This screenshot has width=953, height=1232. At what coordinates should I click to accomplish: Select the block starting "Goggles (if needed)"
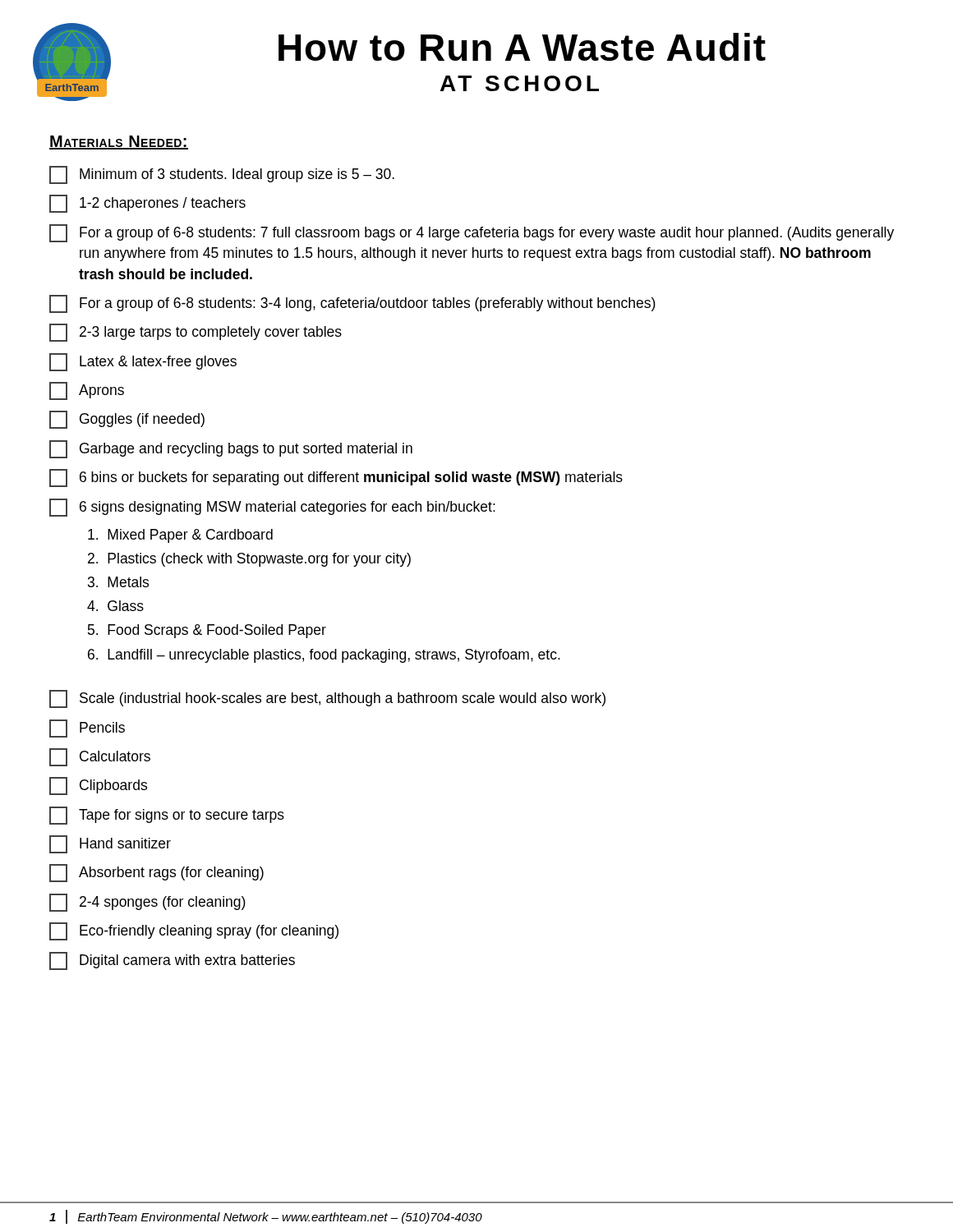[x=127, y=420]
